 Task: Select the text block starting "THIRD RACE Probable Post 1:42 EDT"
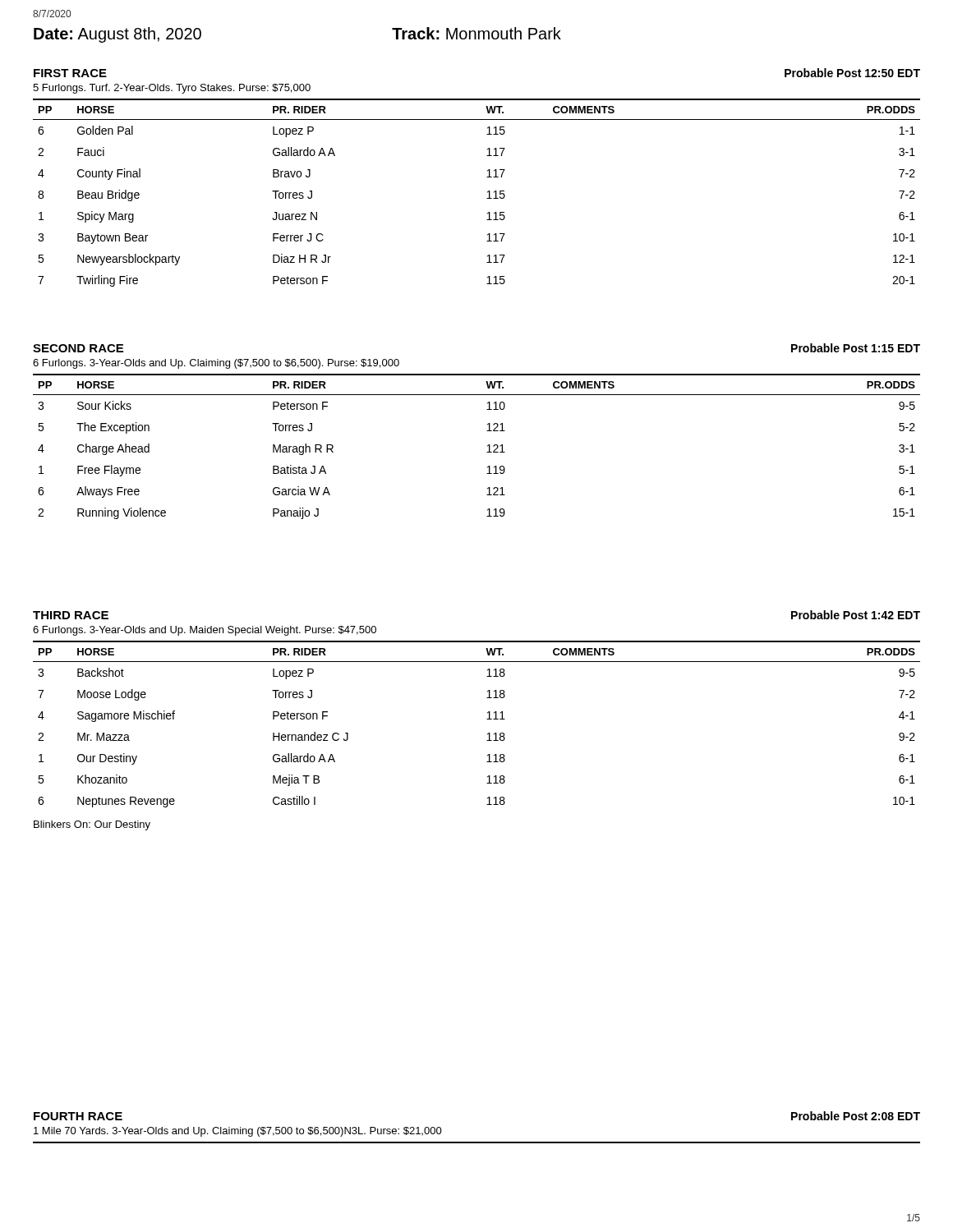68,614
